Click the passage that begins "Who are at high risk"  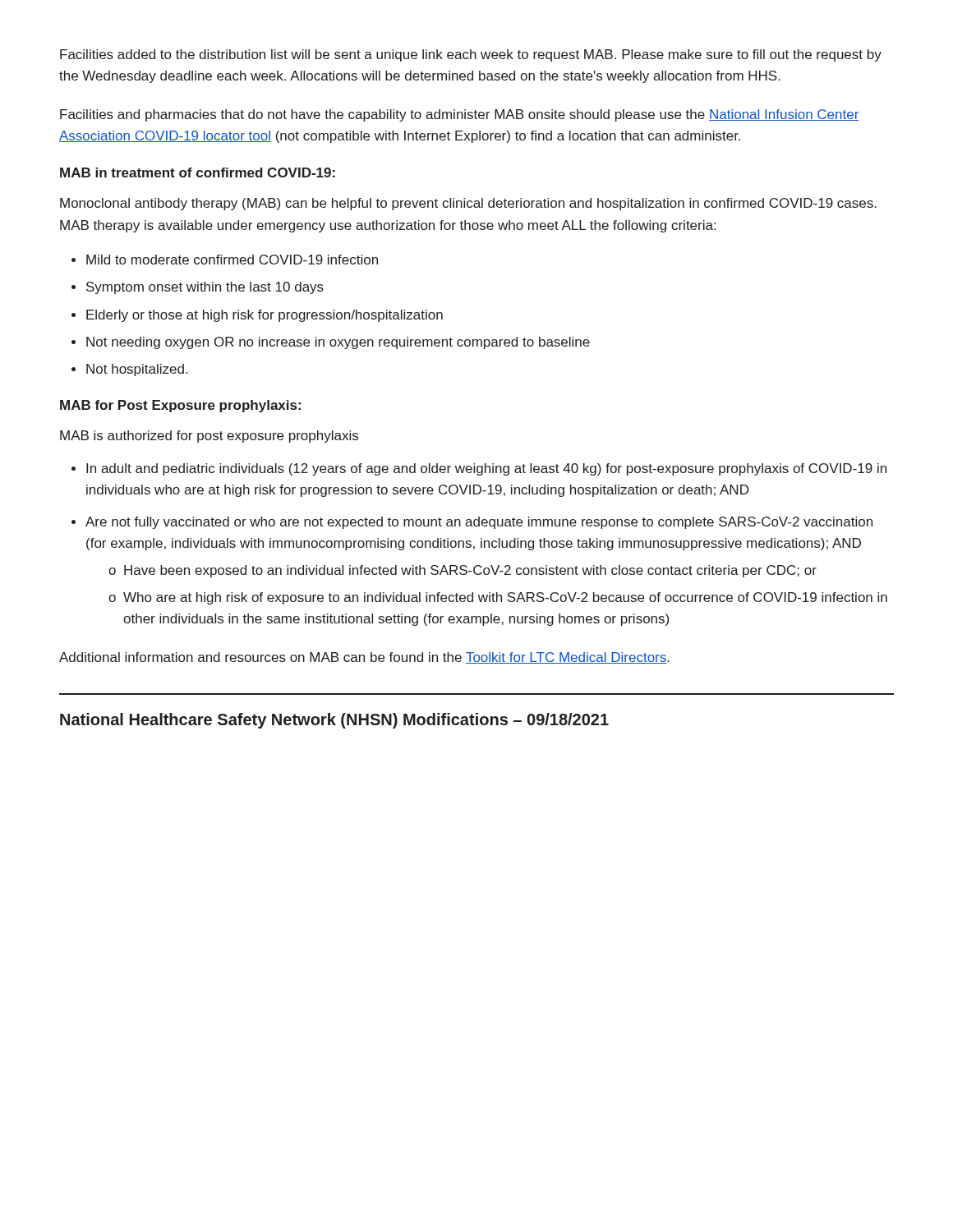(x=506, y=608)
